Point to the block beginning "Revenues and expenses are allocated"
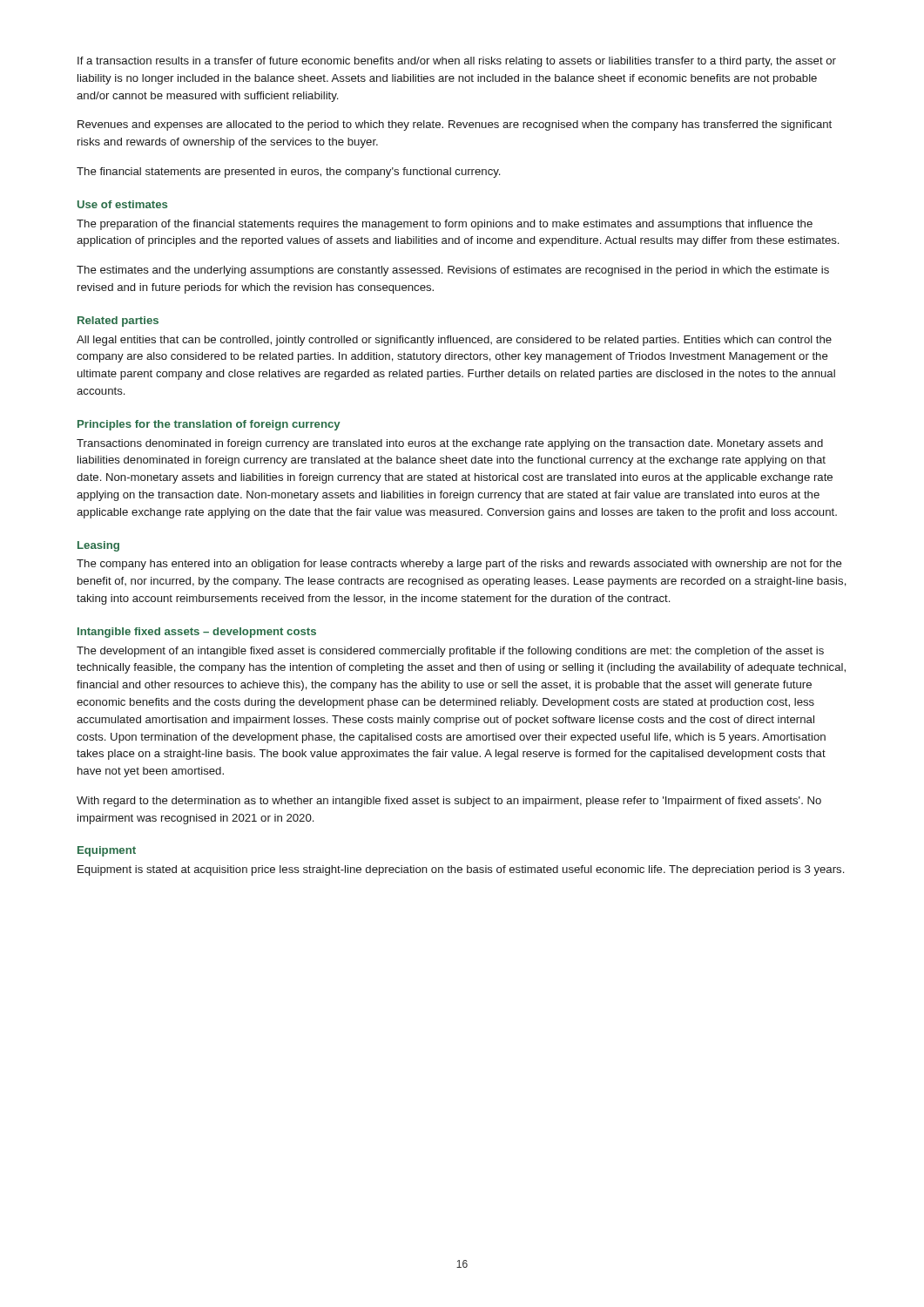 click(x=462, y=133)
